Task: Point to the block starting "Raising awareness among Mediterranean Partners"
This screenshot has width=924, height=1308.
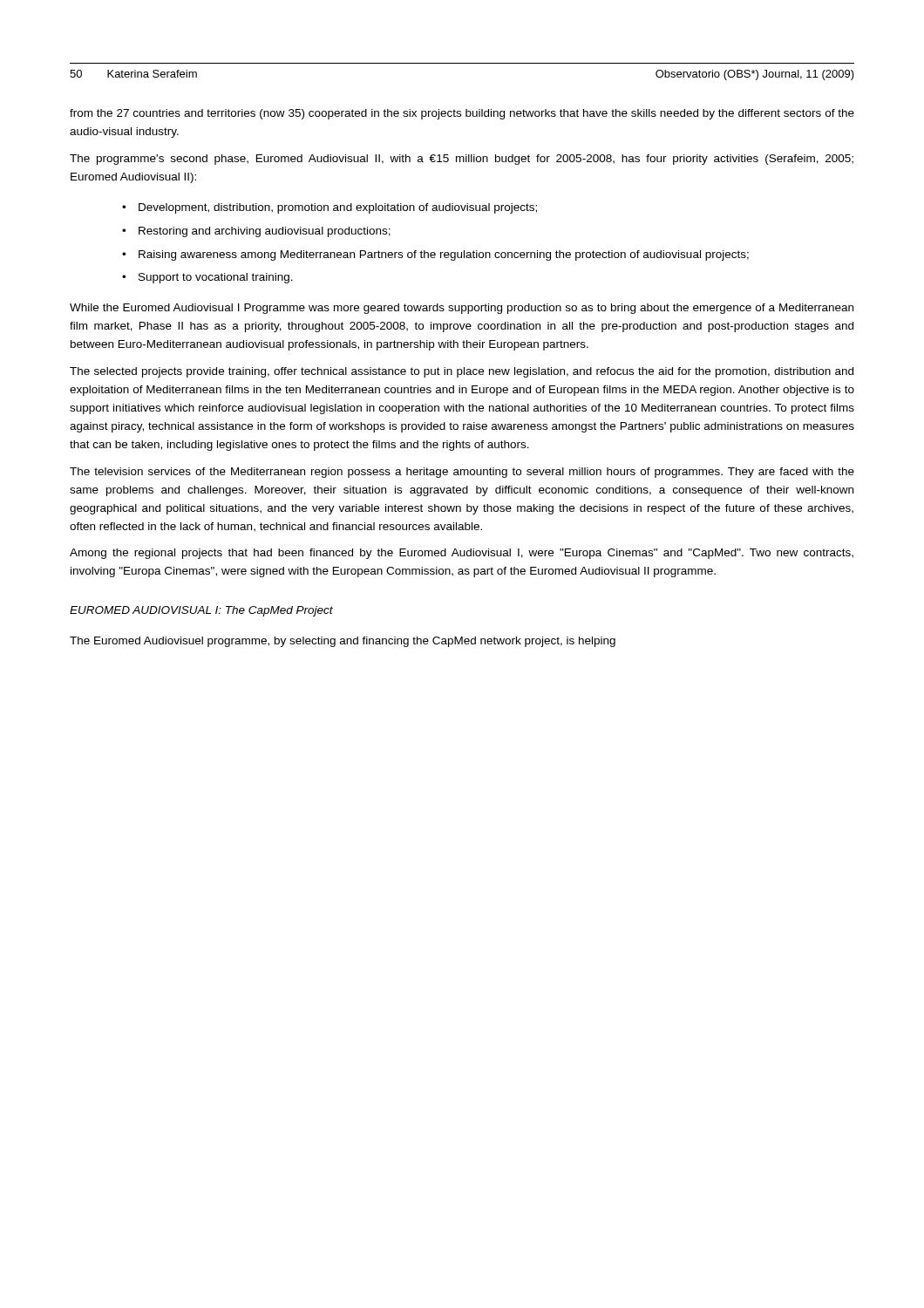Action: point(444,254)
